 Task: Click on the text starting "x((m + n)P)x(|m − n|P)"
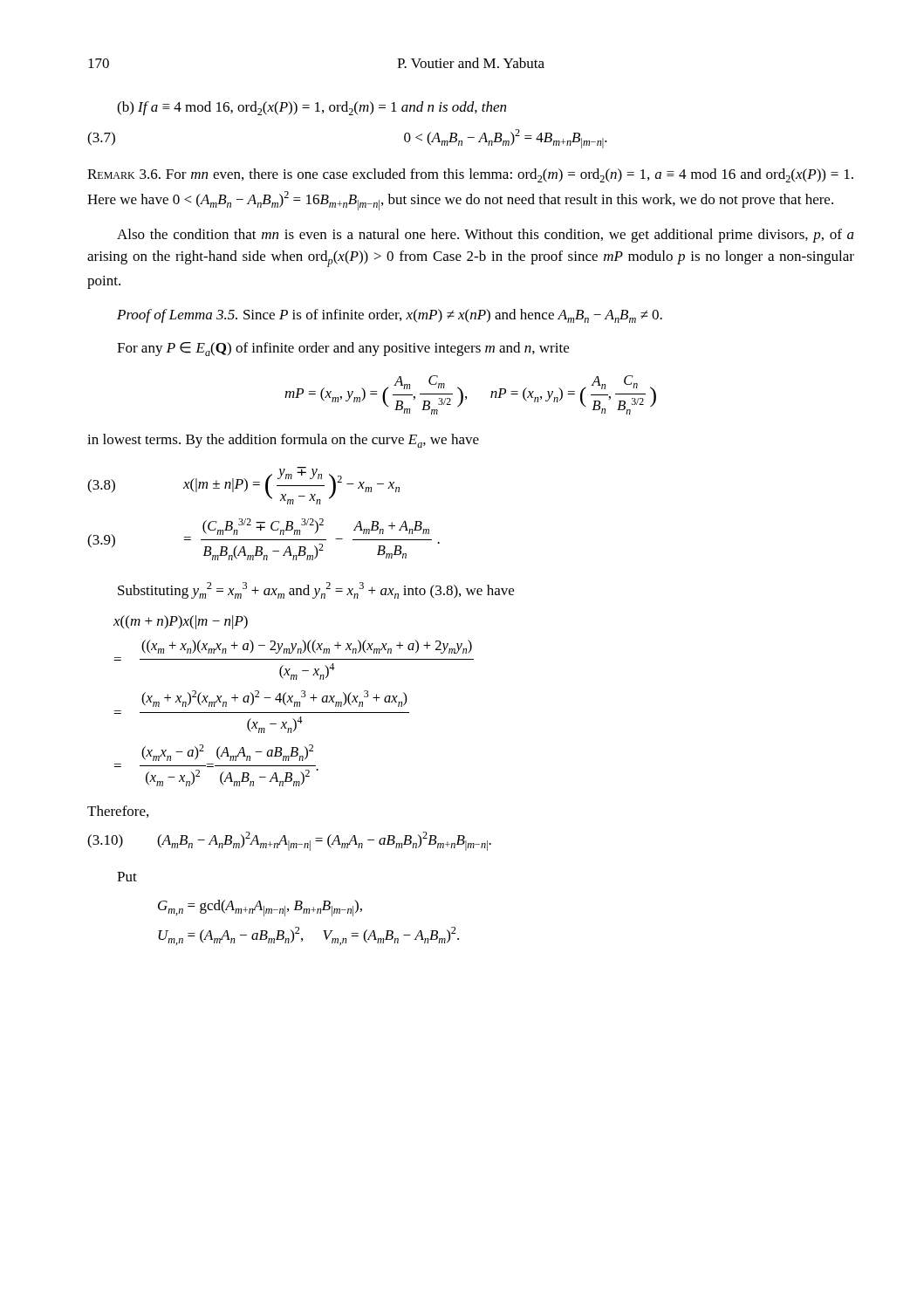pos(181,622)
